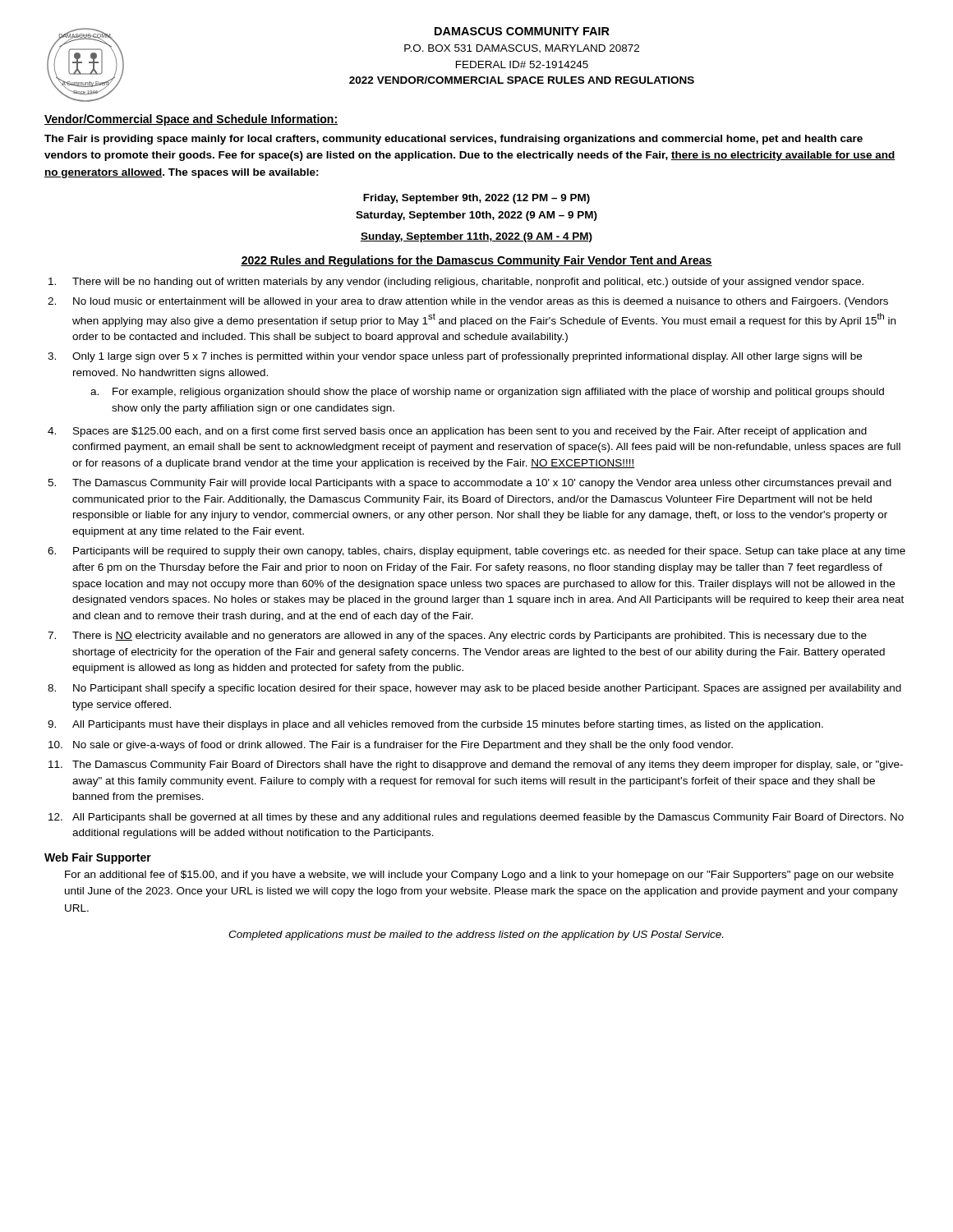953x1232 pixels.
Task: Locate the region starting "Completed applications must be mailed to the"
Action: pyautogui.click(x=476, y=934)
